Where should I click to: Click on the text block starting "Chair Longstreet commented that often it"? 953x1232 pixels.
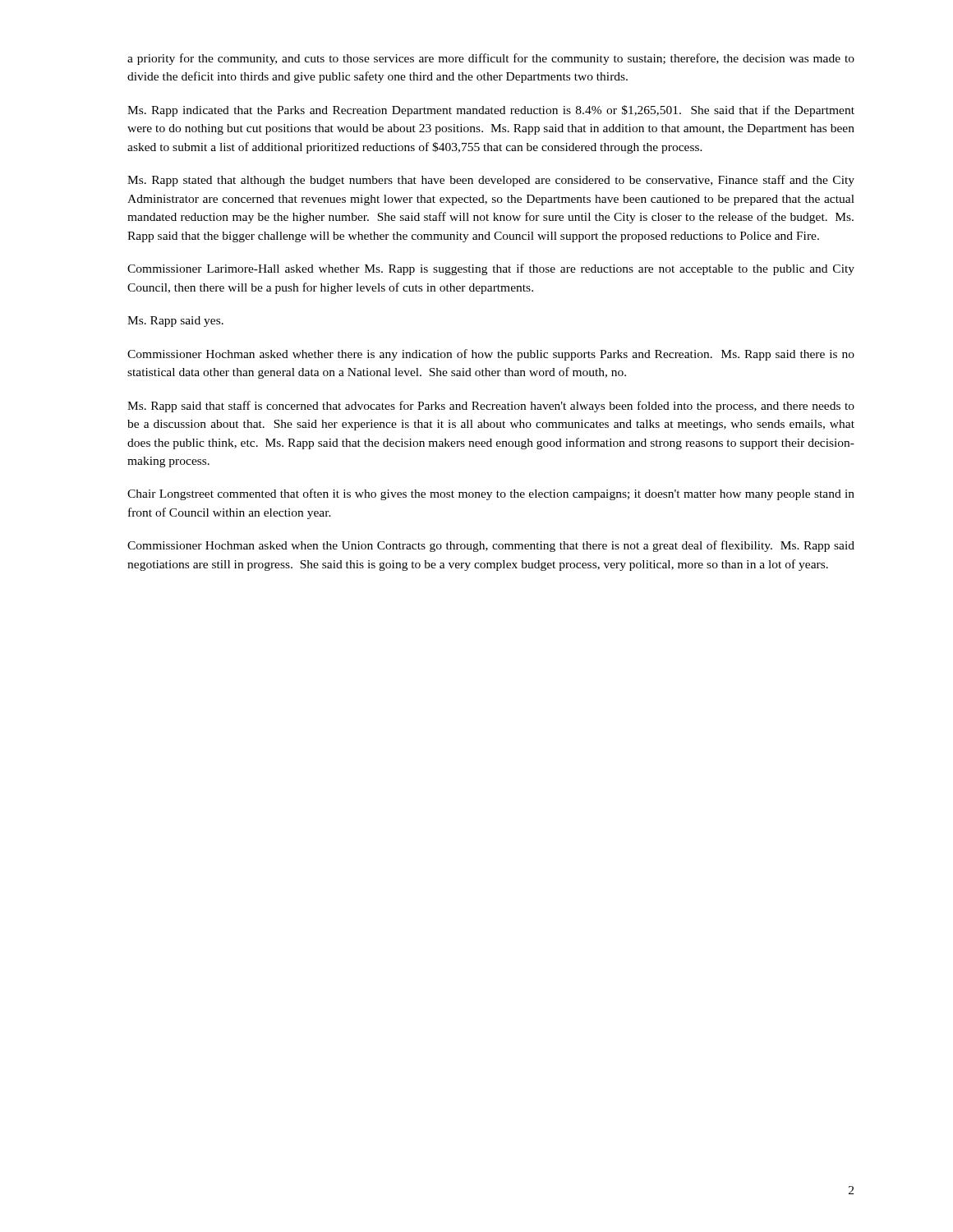tap(491, 503)
